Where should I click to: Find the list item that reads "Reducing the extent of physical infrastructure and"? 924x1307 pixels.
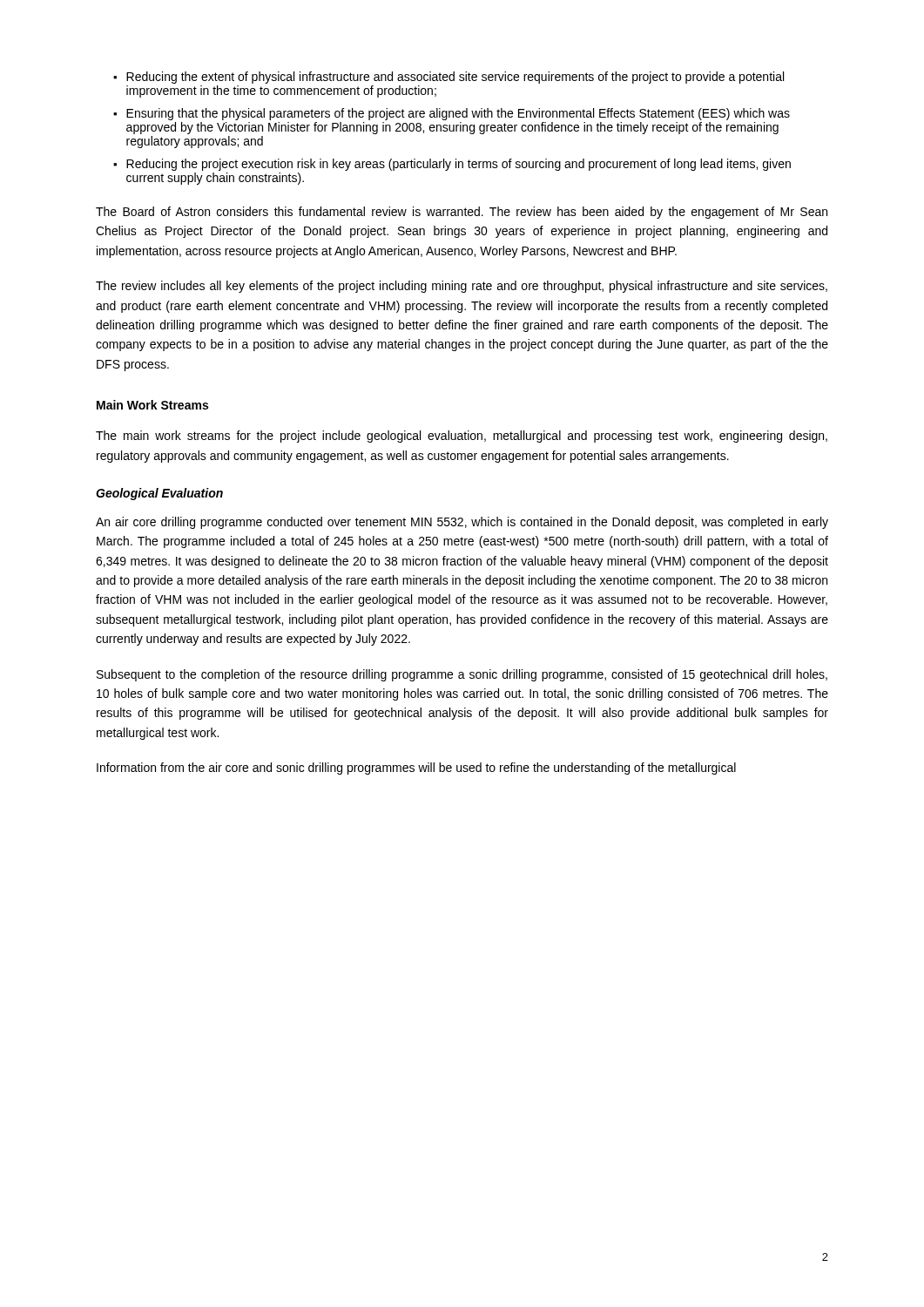coord(477,84)
